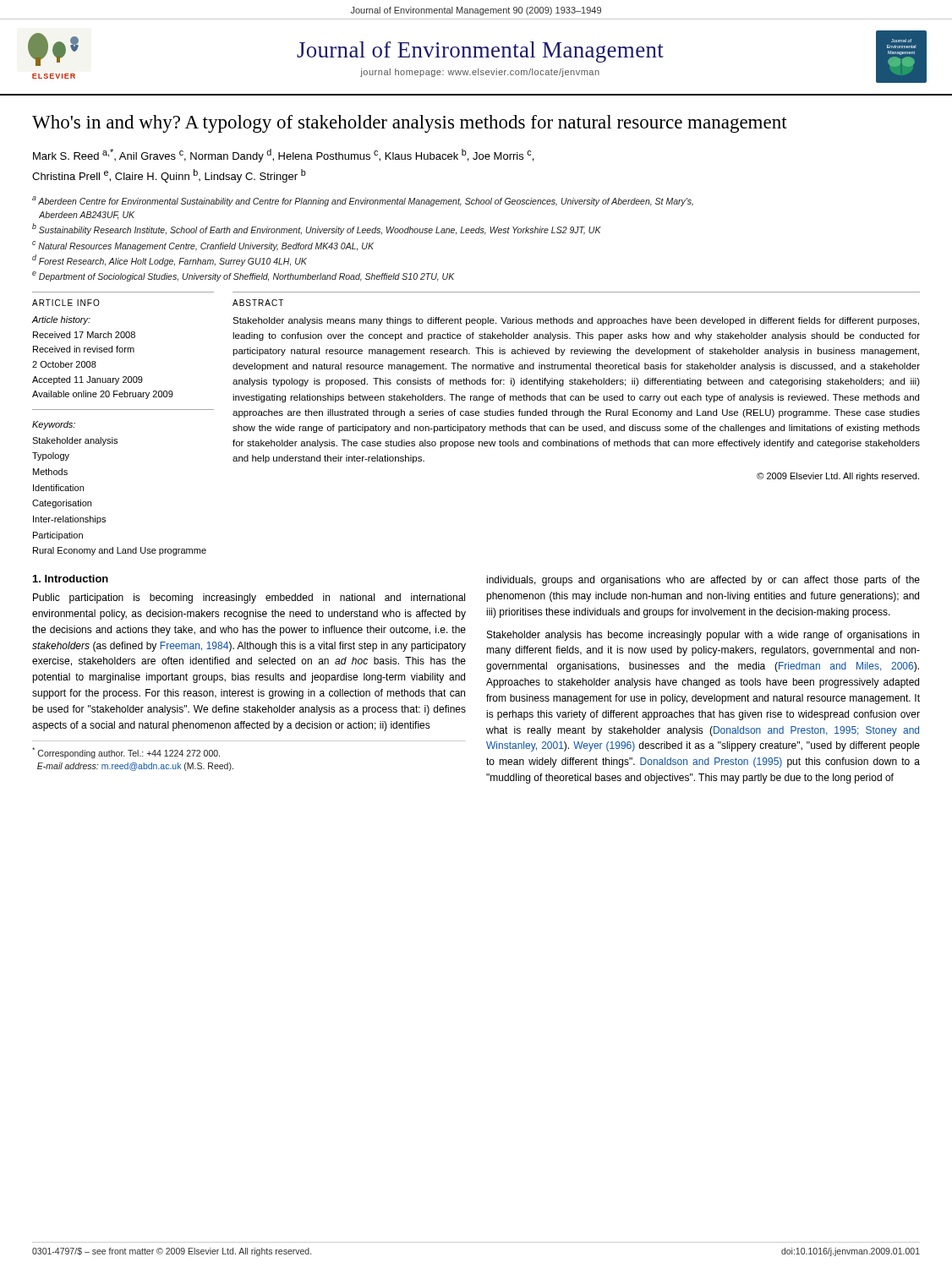Click on the region starting "Who's in and why? A"
The image size is (952, 1268).
pos(409,122)
